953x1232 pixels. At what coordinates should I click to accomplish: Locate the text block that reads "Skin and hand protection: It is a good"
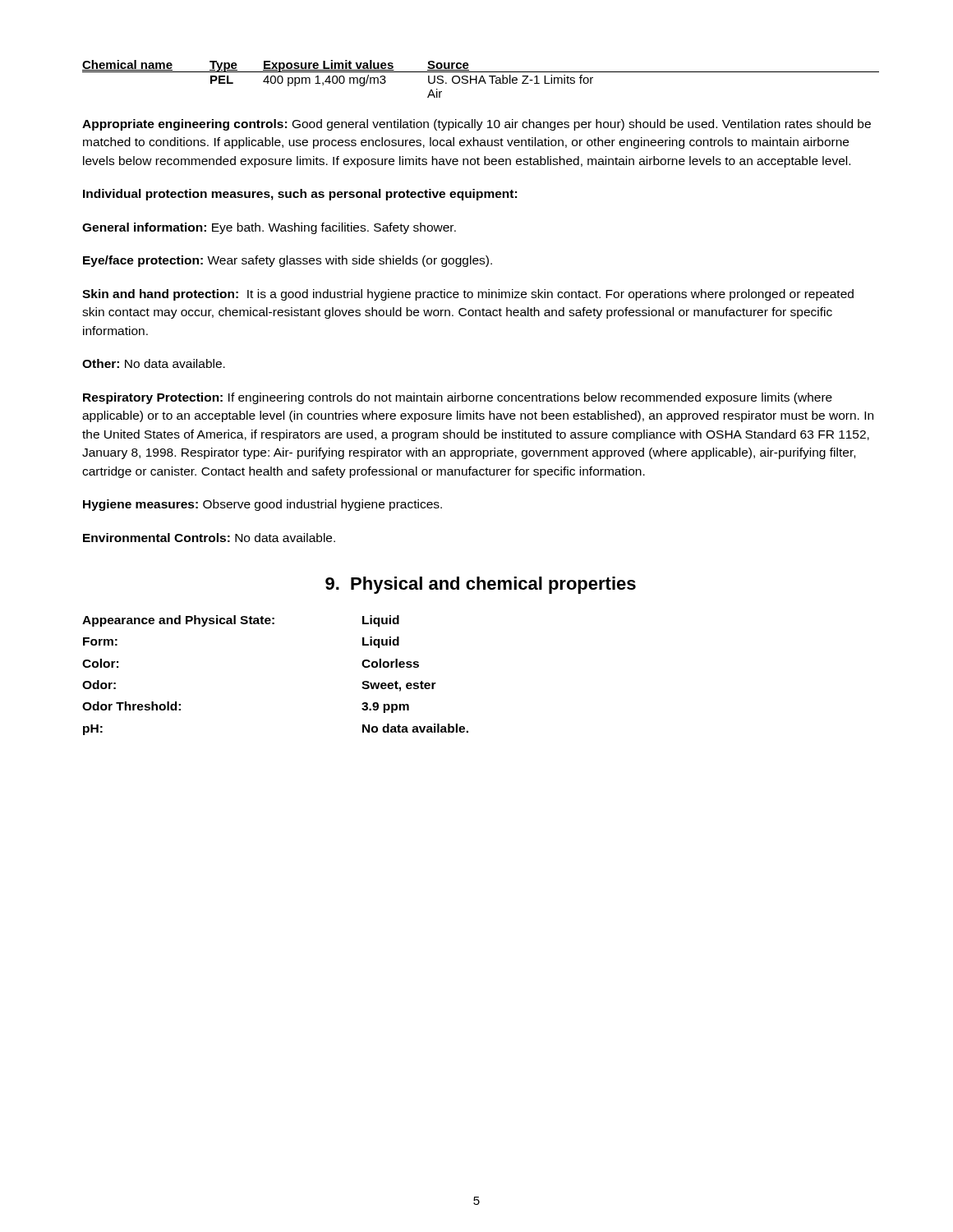tap(468, 312)
